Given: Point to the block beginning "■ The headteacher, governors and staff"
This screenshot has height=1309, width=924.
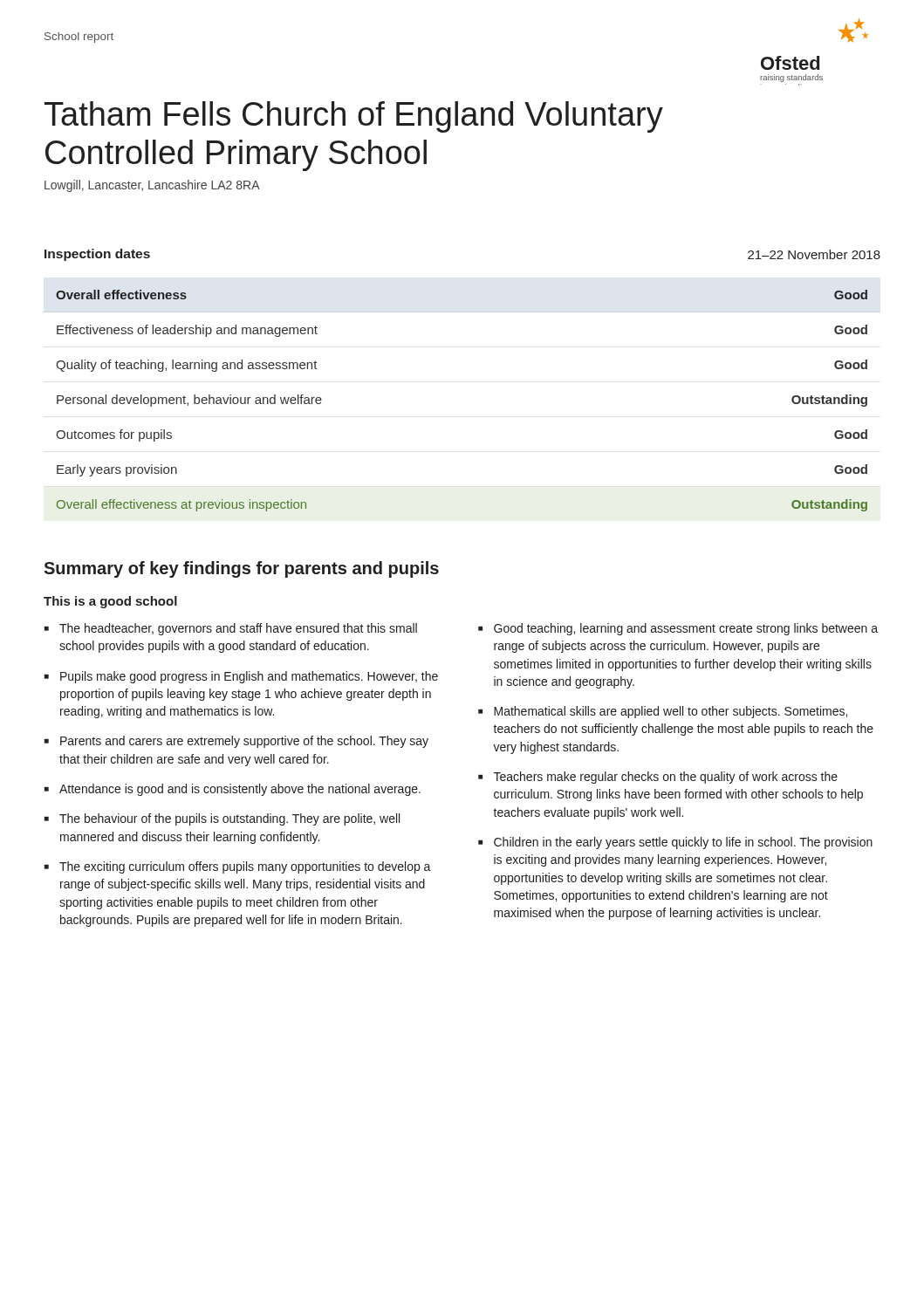Looking at the screenshot, I should [x=245, y=637].
